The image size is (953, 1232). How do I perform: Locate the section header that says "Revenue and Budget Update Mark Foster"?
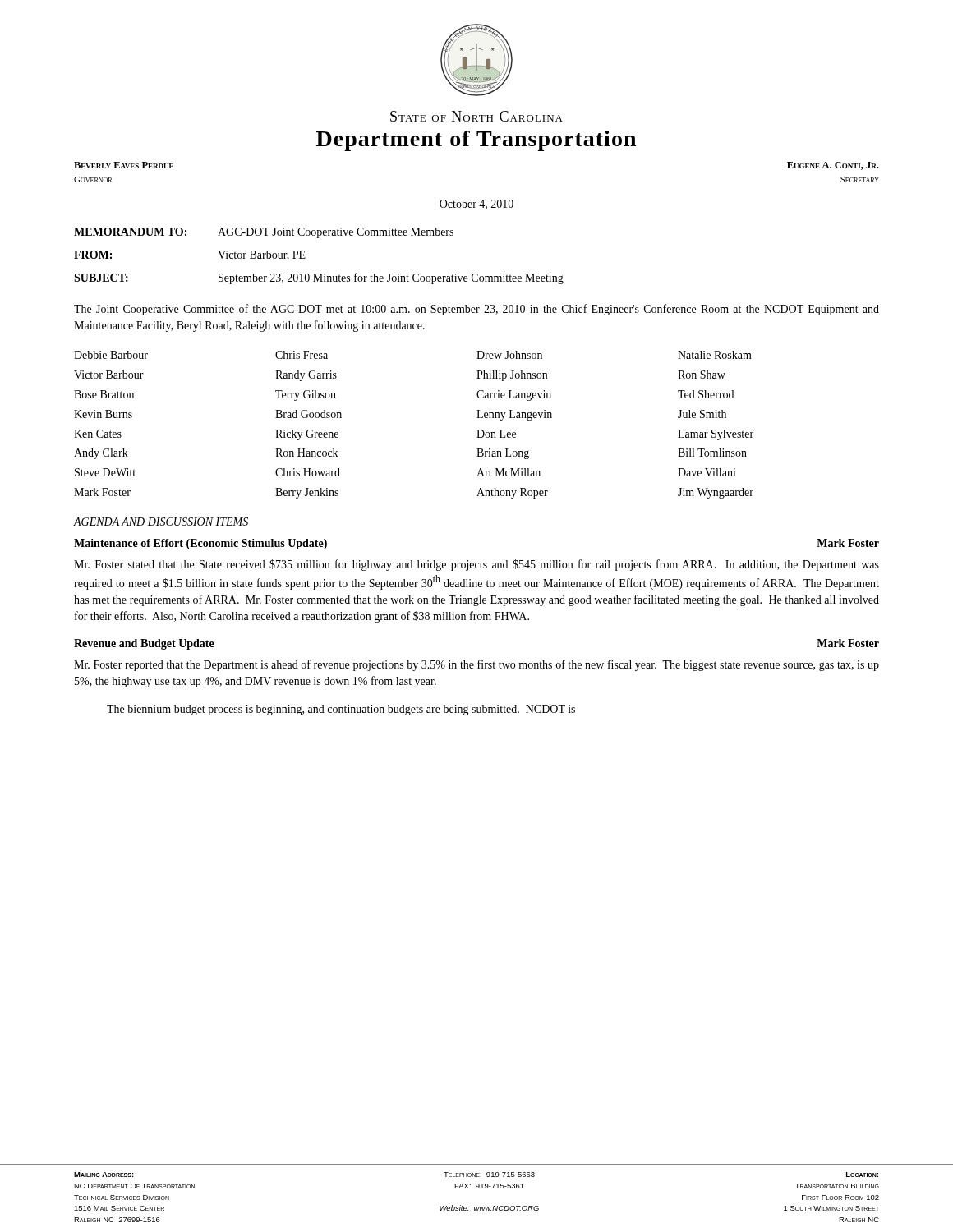pos(135,644)
